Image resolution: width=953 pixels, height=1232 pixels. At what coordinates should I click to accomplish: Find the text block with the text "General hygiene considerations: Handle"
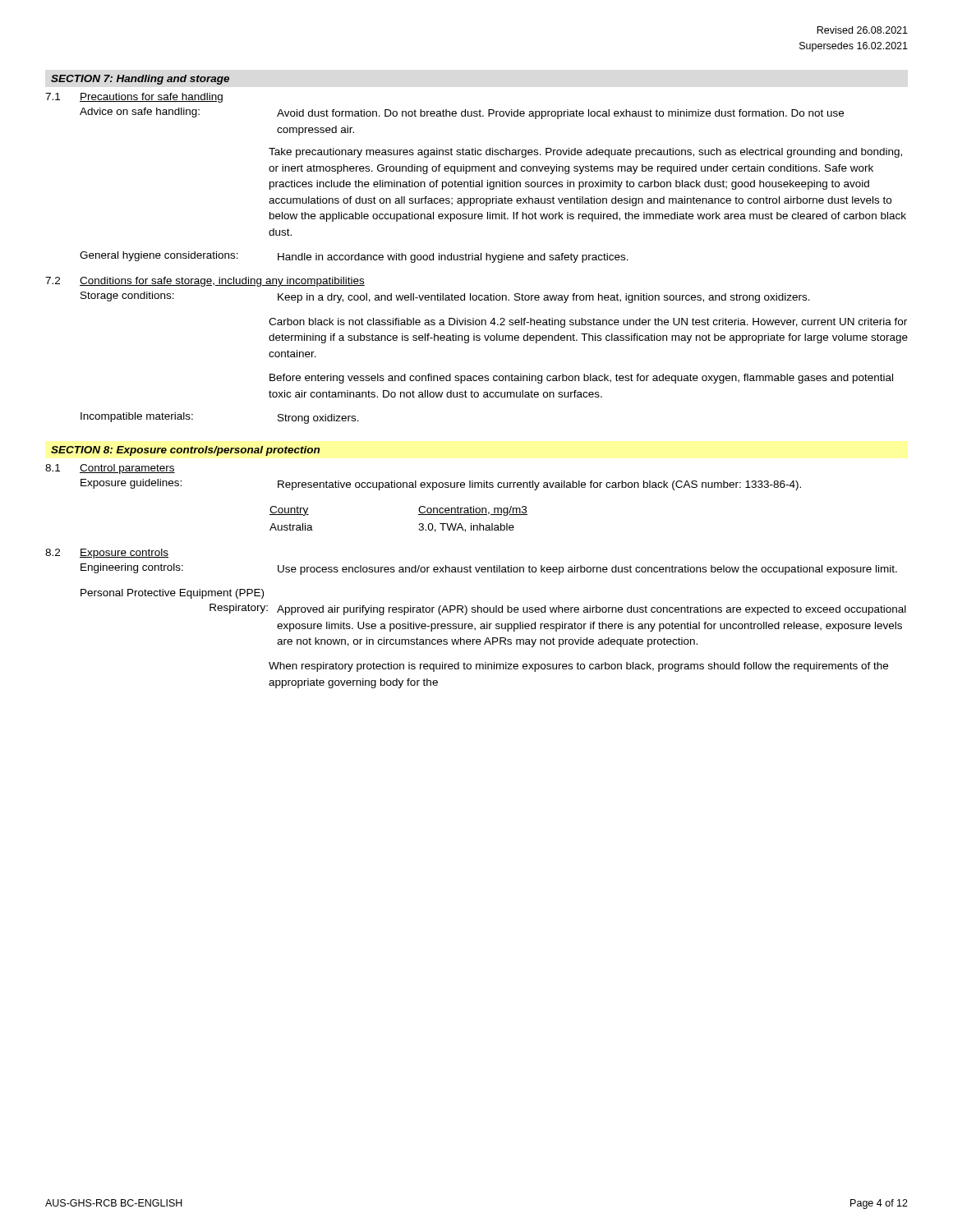(476, 257)
